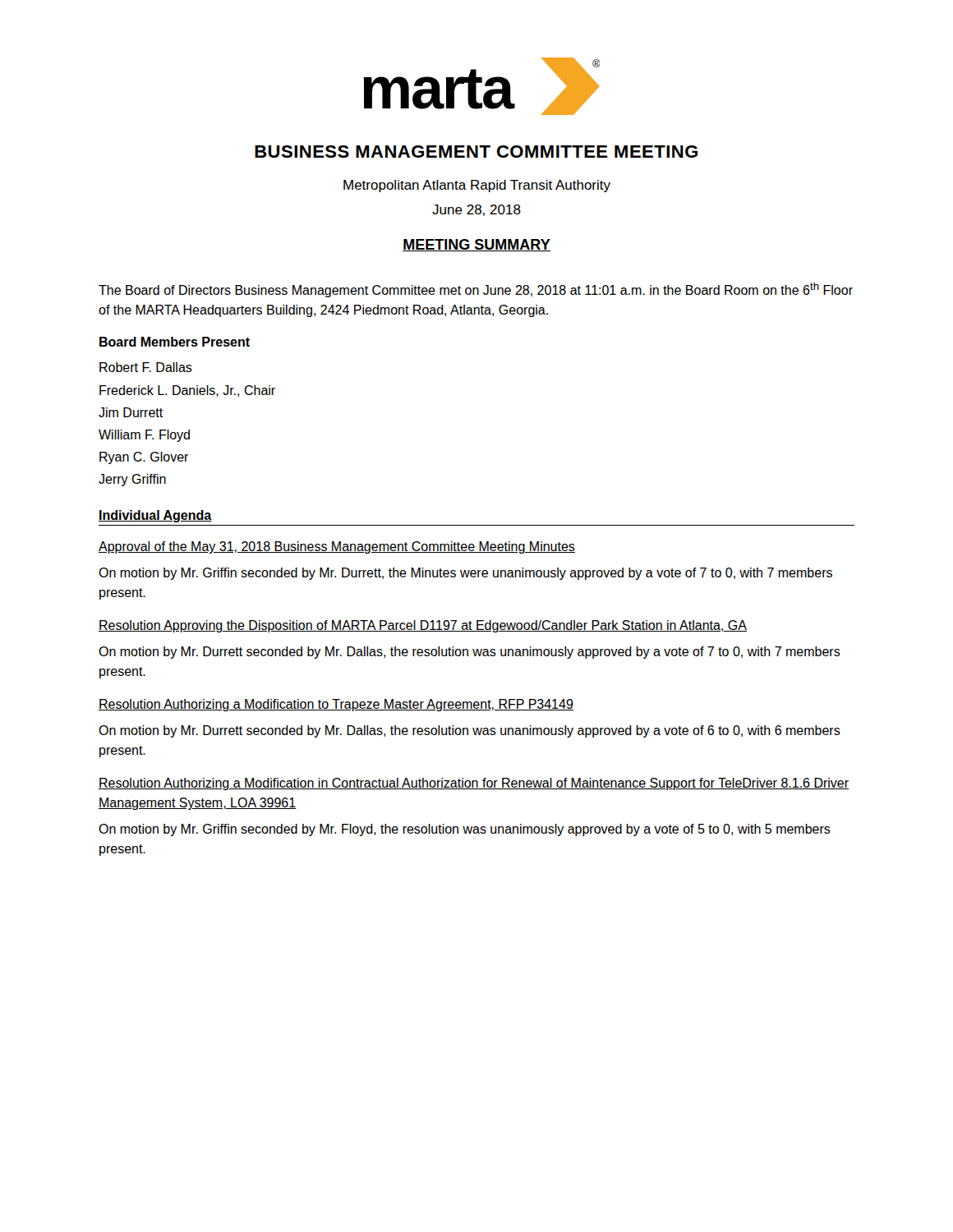
Task: Locate the text block that says "The Board of"
Action: coord(476,299)
